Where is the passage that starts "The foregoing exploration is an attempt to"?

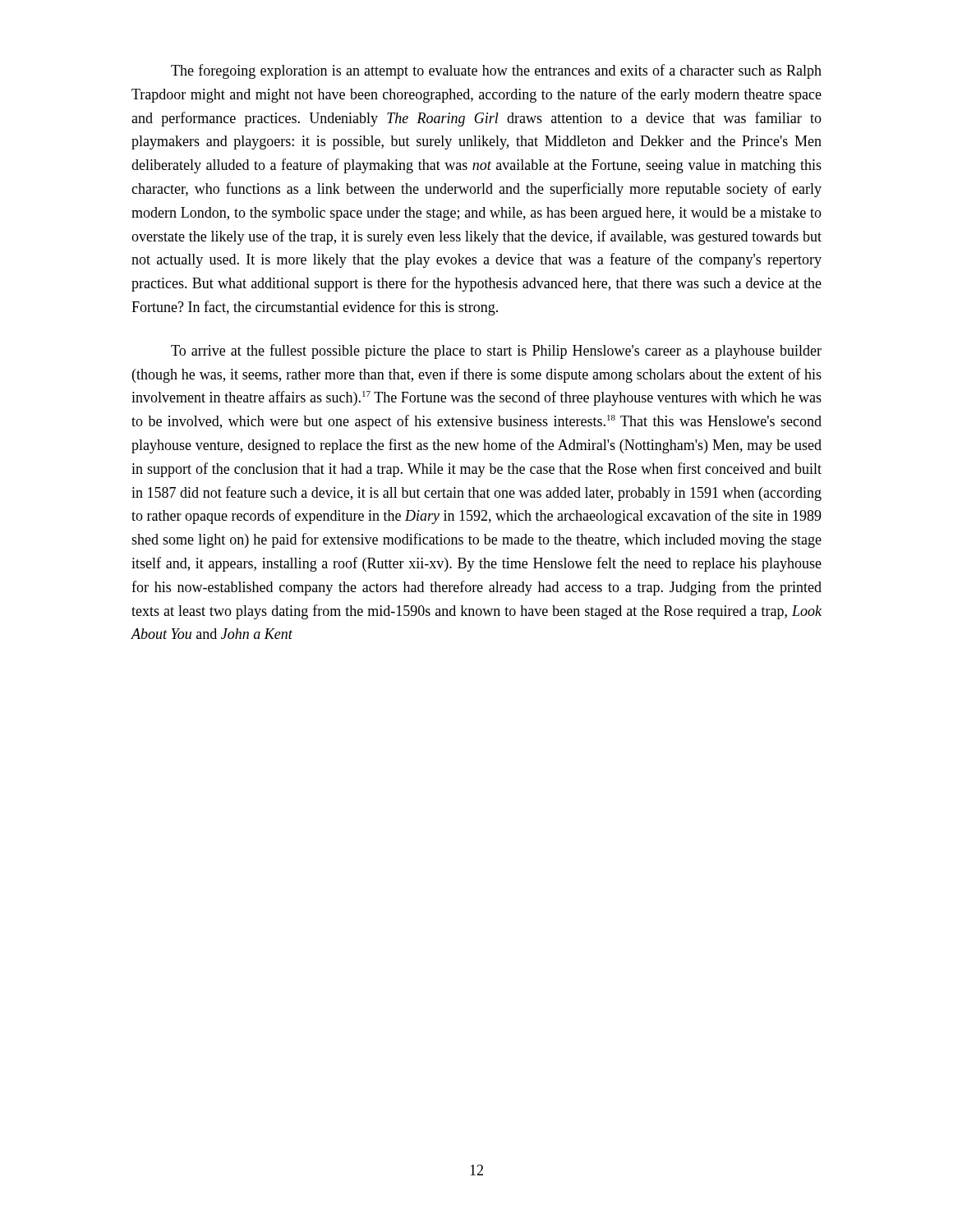point(476,189)
